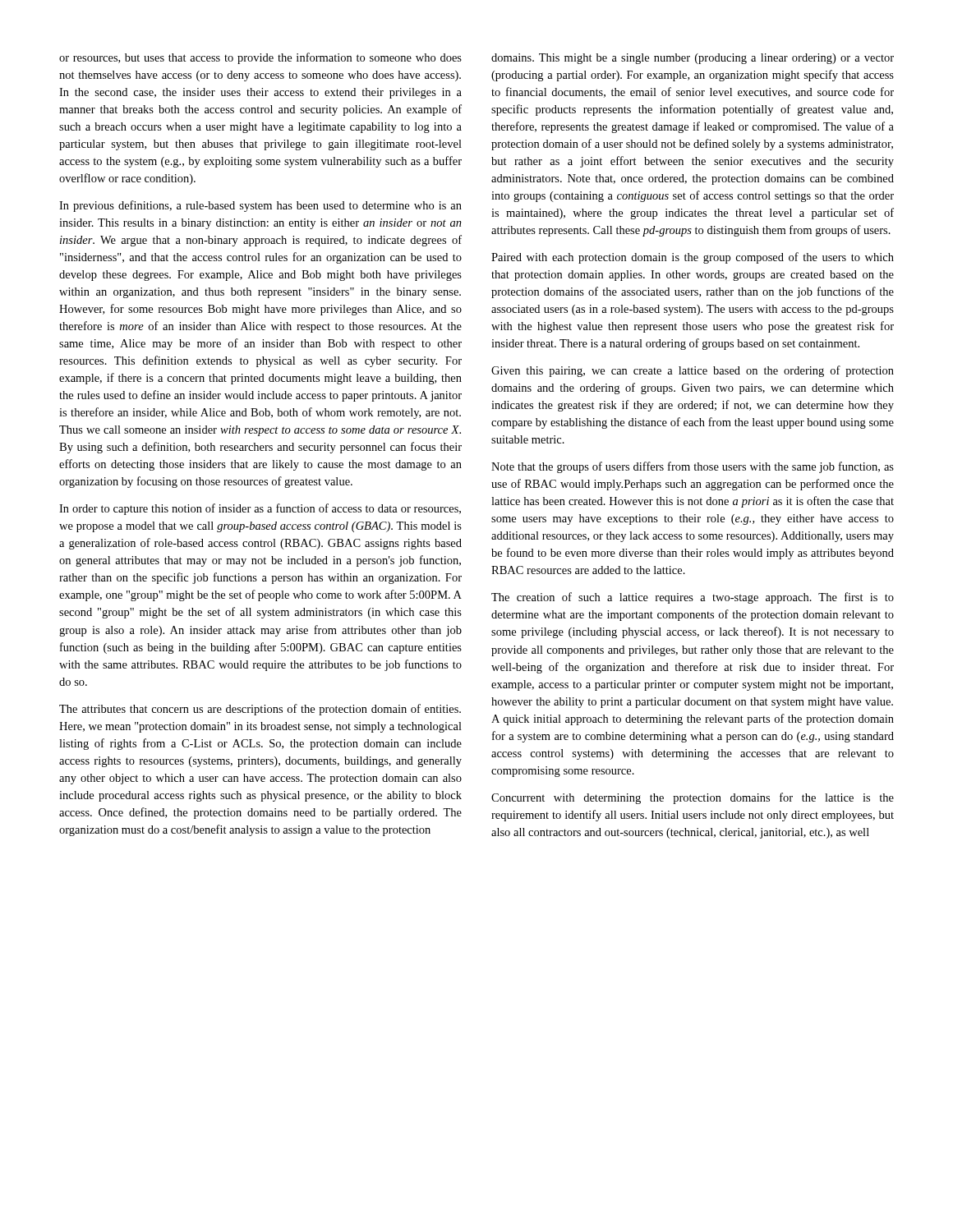This screenshot has width=953, height=1232.
Task: Point to the block beginning "In previous definitions,"
Action: 260,344
